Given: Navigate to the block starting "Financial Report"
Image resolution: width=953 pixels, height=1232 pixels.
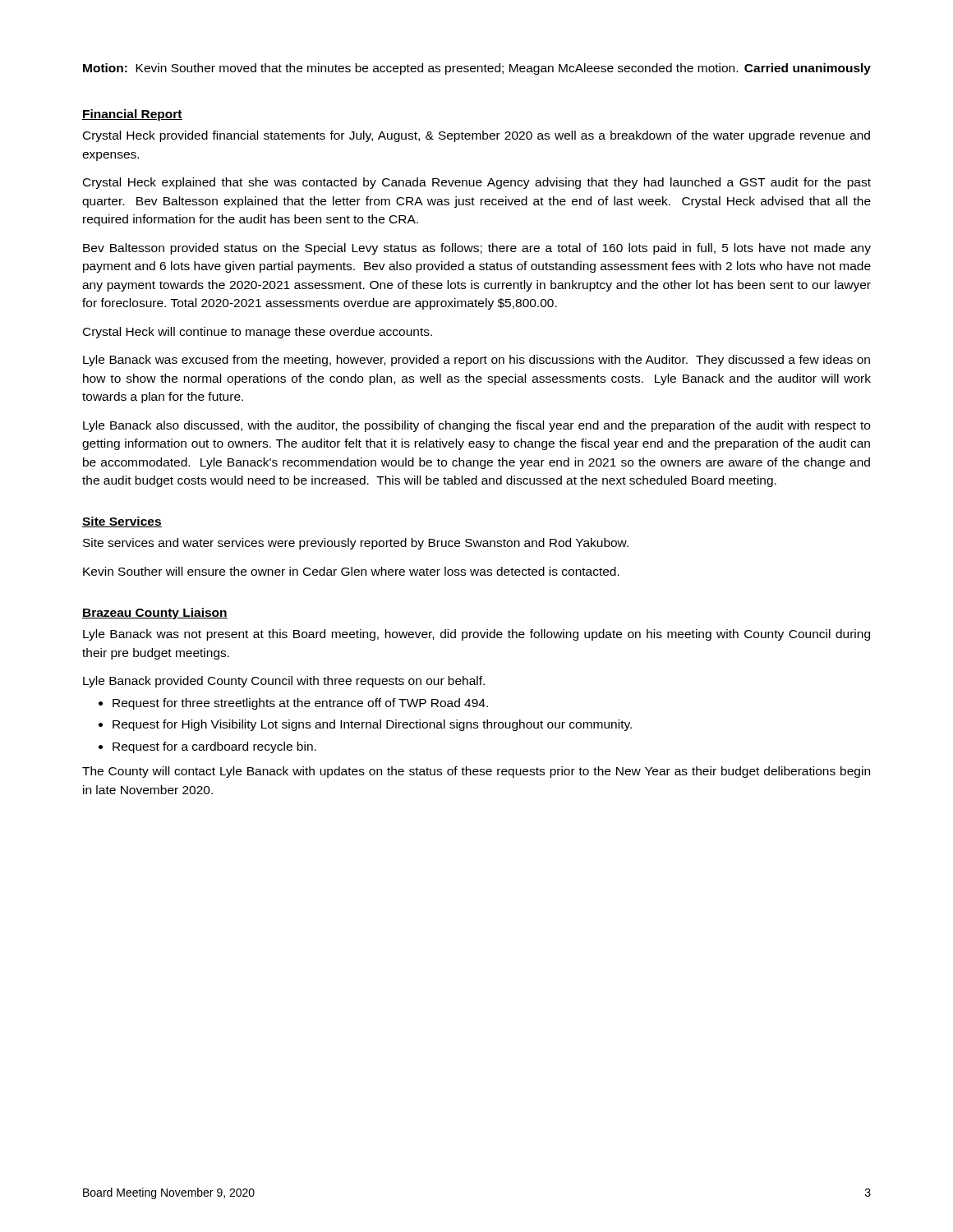Looking at the screenshot, I should tap(132, 114).
